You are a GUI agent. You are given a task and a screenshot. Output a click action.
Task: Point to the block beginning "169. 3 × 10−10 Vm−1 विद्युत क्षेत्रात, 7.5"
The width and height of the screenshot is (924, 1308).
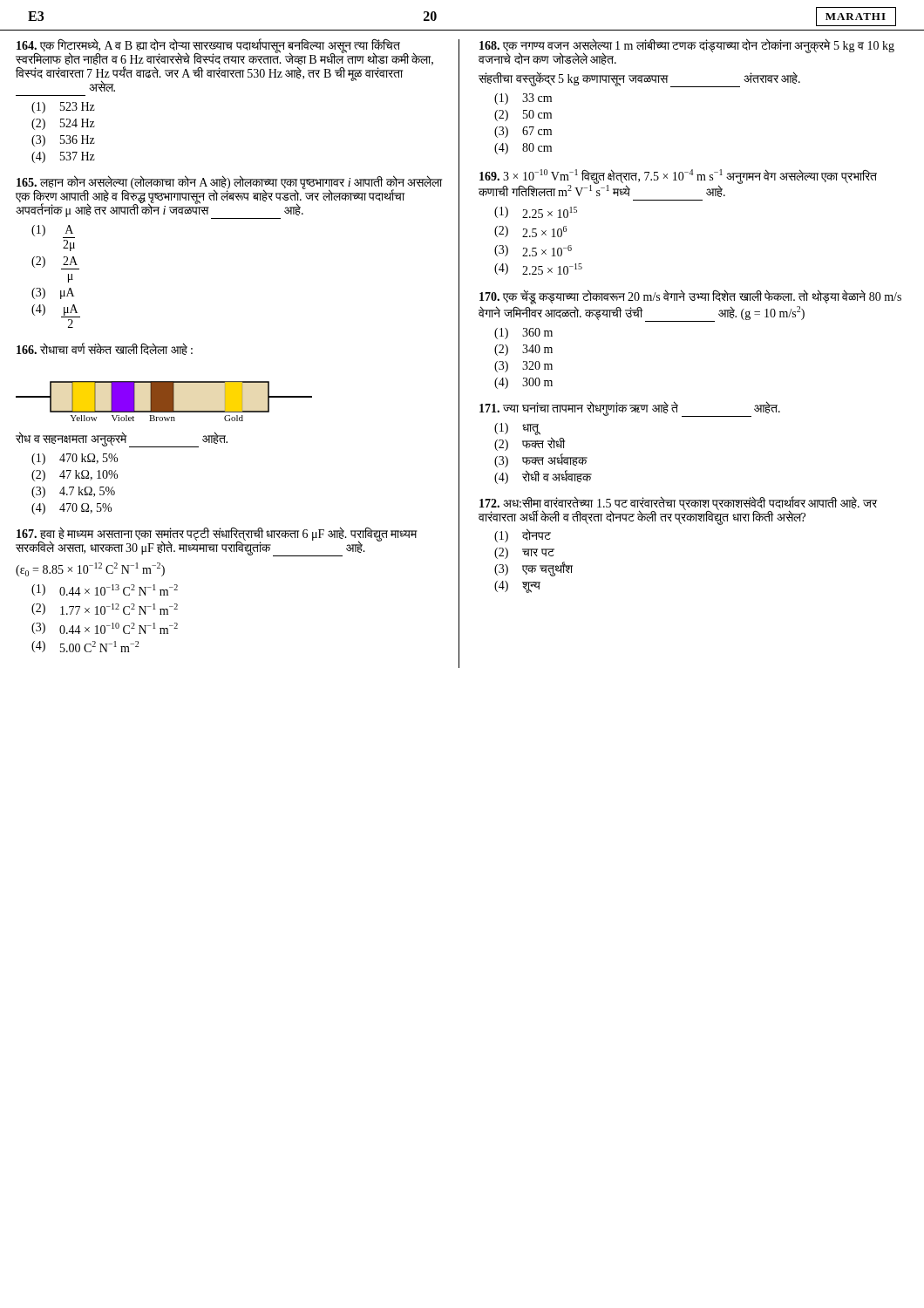click(x=678, y=183)
